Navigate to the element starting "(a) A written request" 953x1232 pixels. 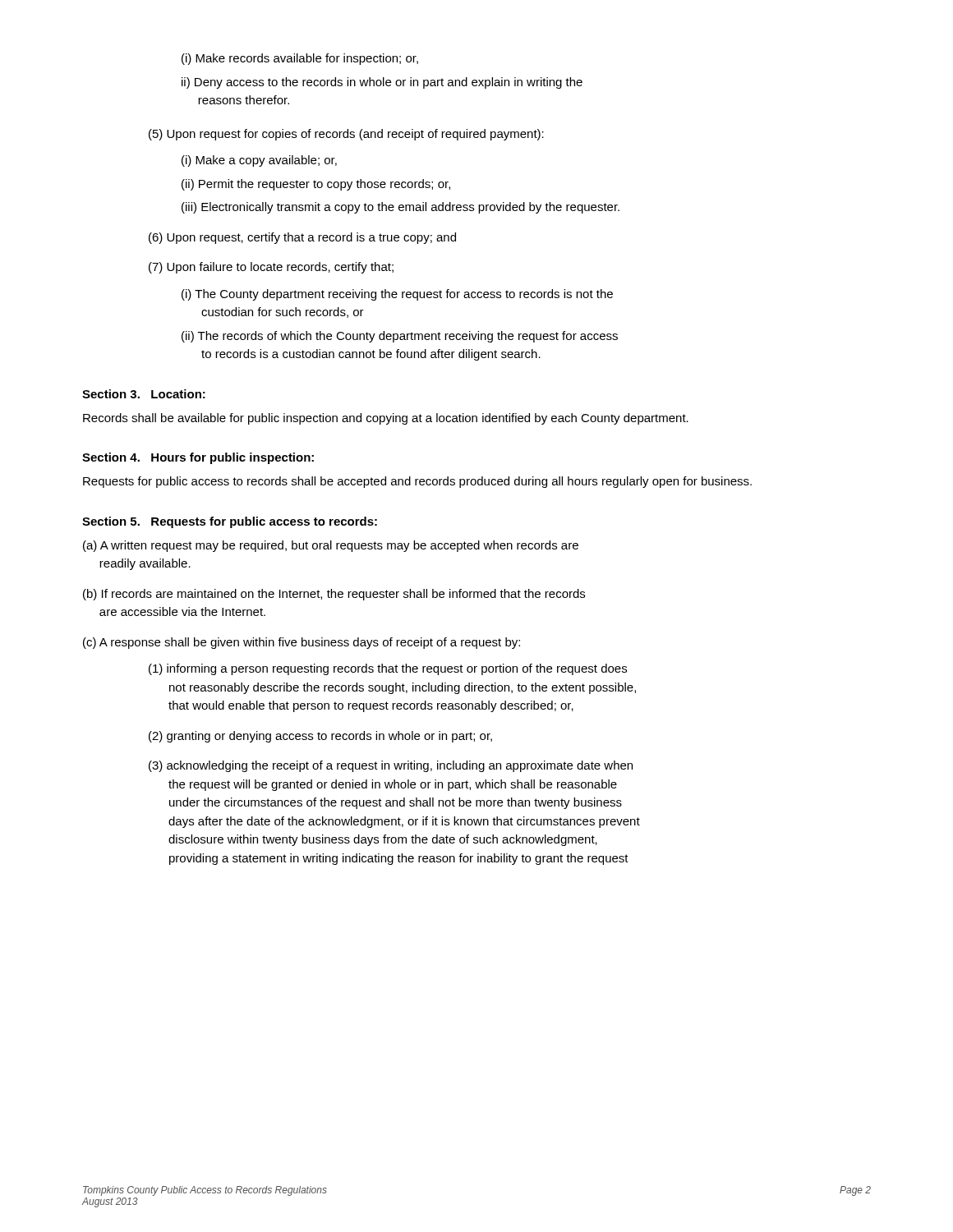pos(330,554)
